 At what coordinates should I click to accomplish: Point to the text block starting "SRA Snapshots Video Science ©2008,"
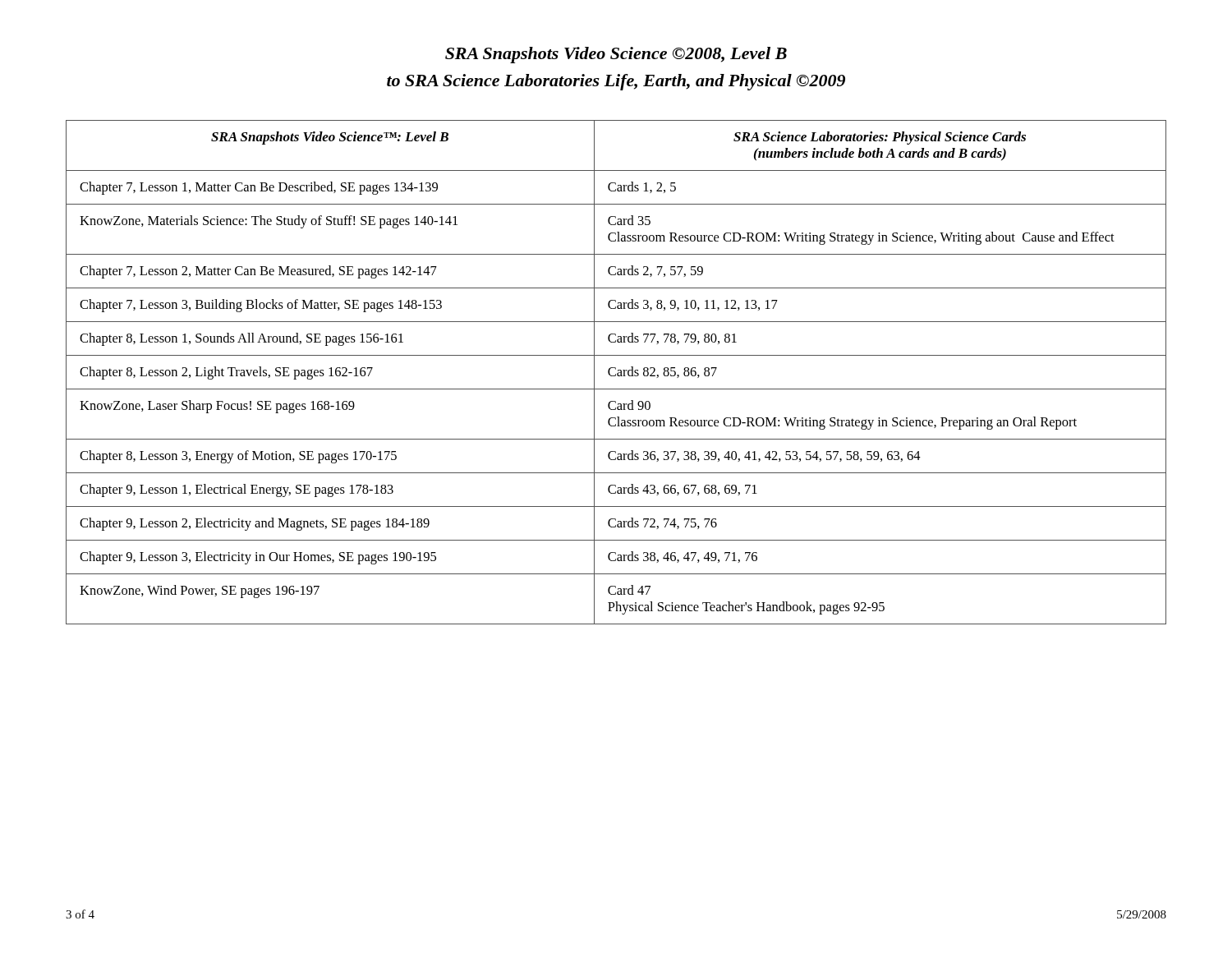point(616,67)
